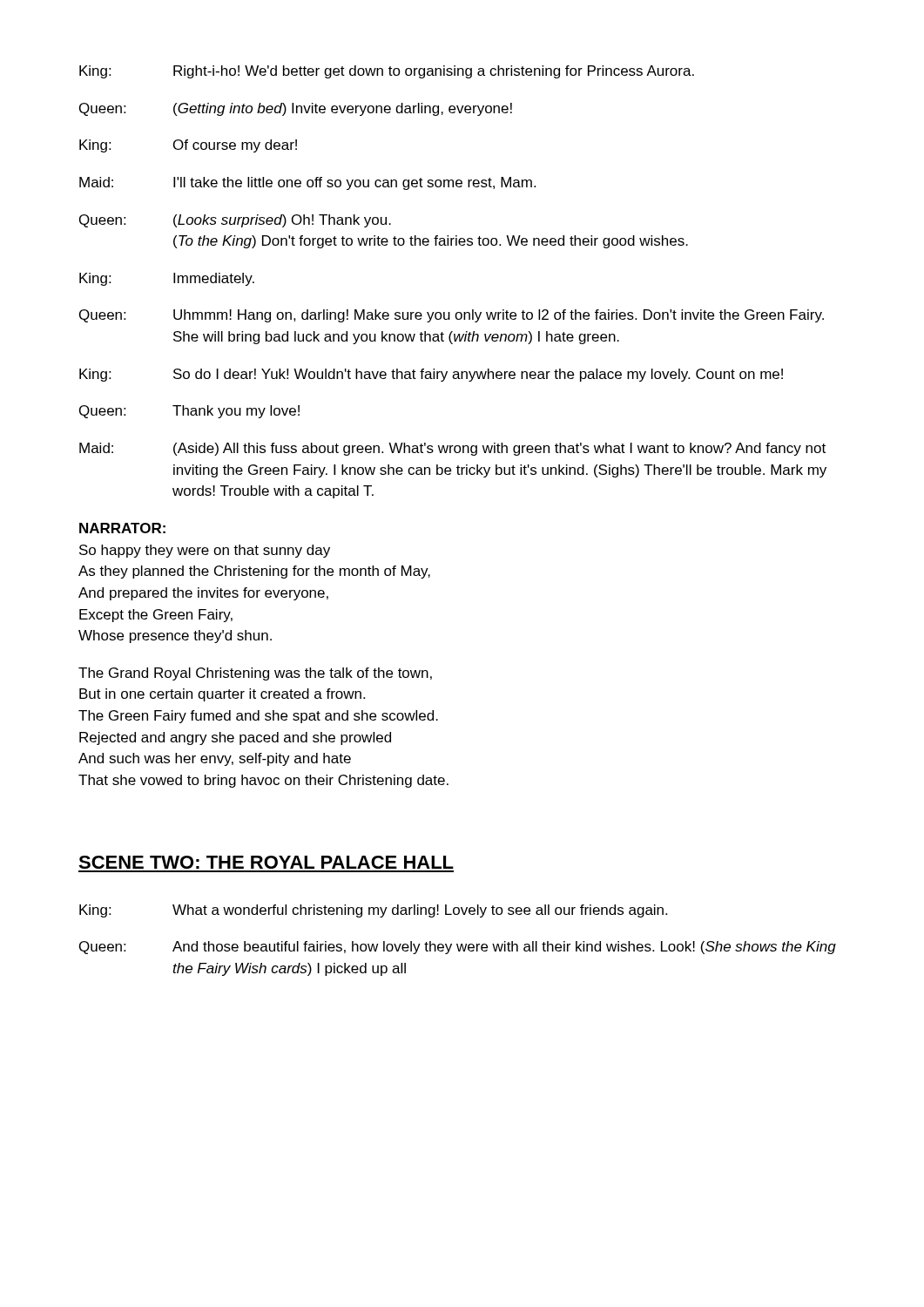Locate the element starting "Queen: Uhmmm! Hang on, darling! Make"

462,327
